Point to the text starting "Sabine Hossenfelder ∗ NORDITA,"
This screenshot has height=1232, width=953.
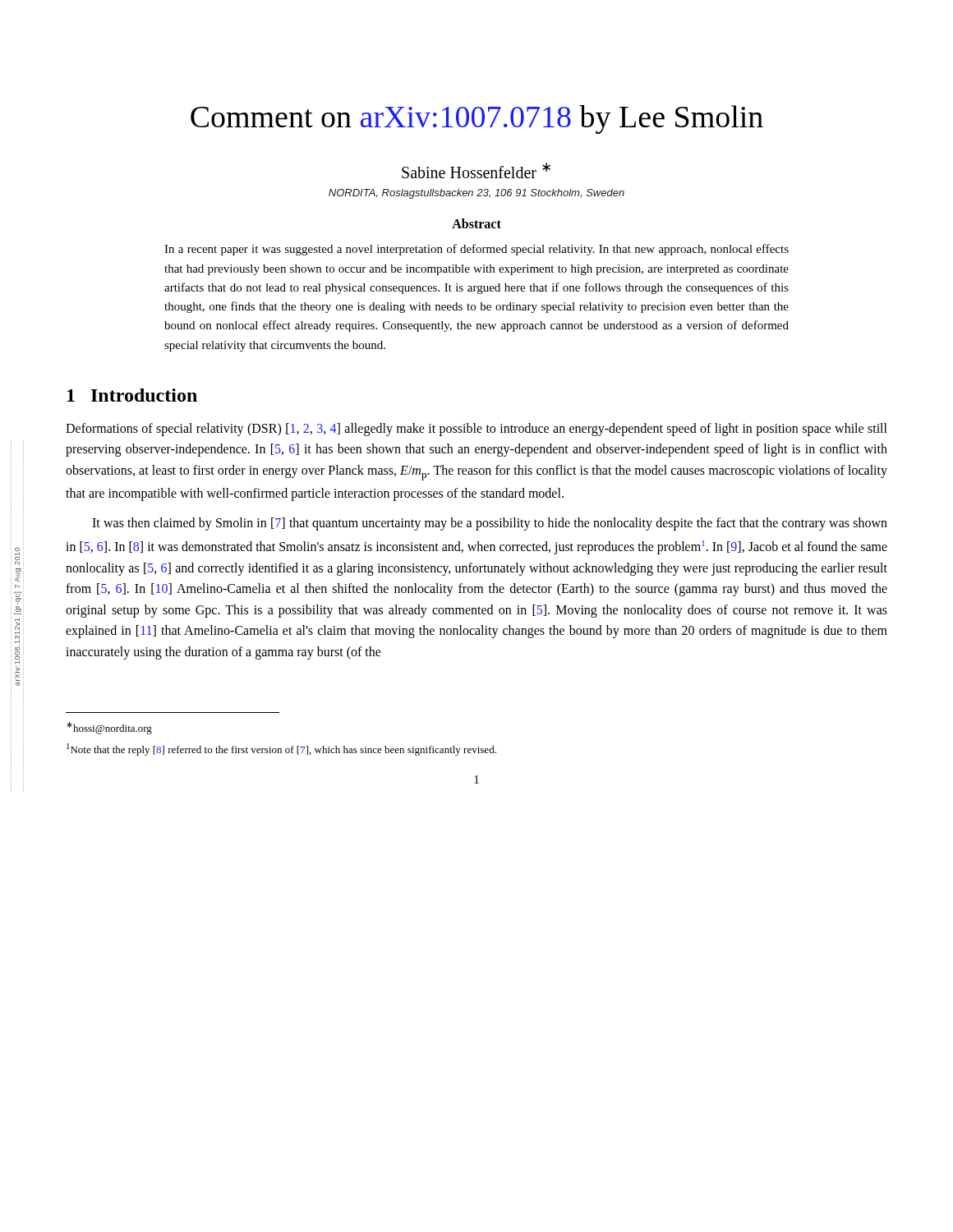476,179
